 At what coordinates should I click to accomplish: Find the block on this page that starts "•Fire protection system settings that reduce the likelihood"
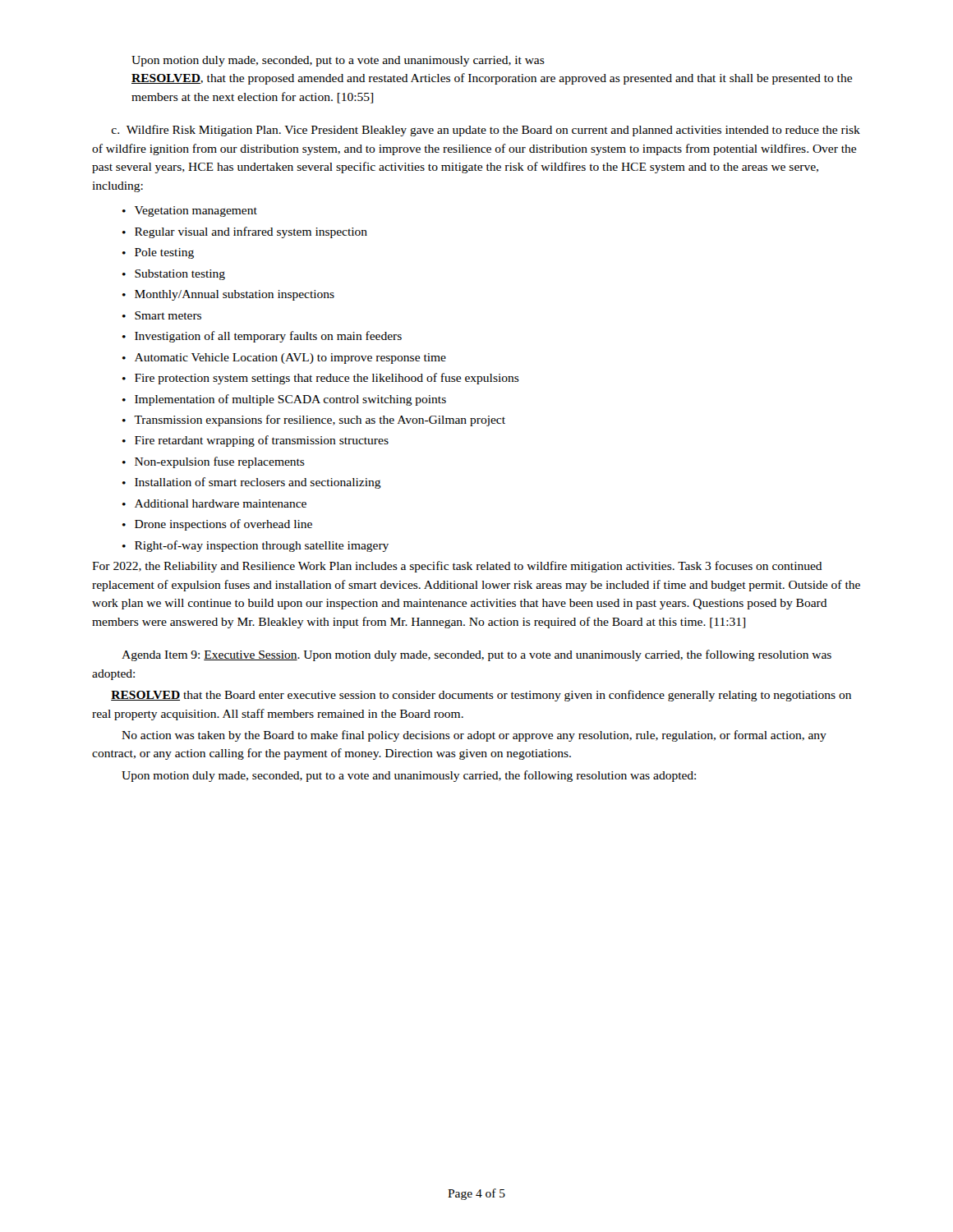tap(320, 378)
